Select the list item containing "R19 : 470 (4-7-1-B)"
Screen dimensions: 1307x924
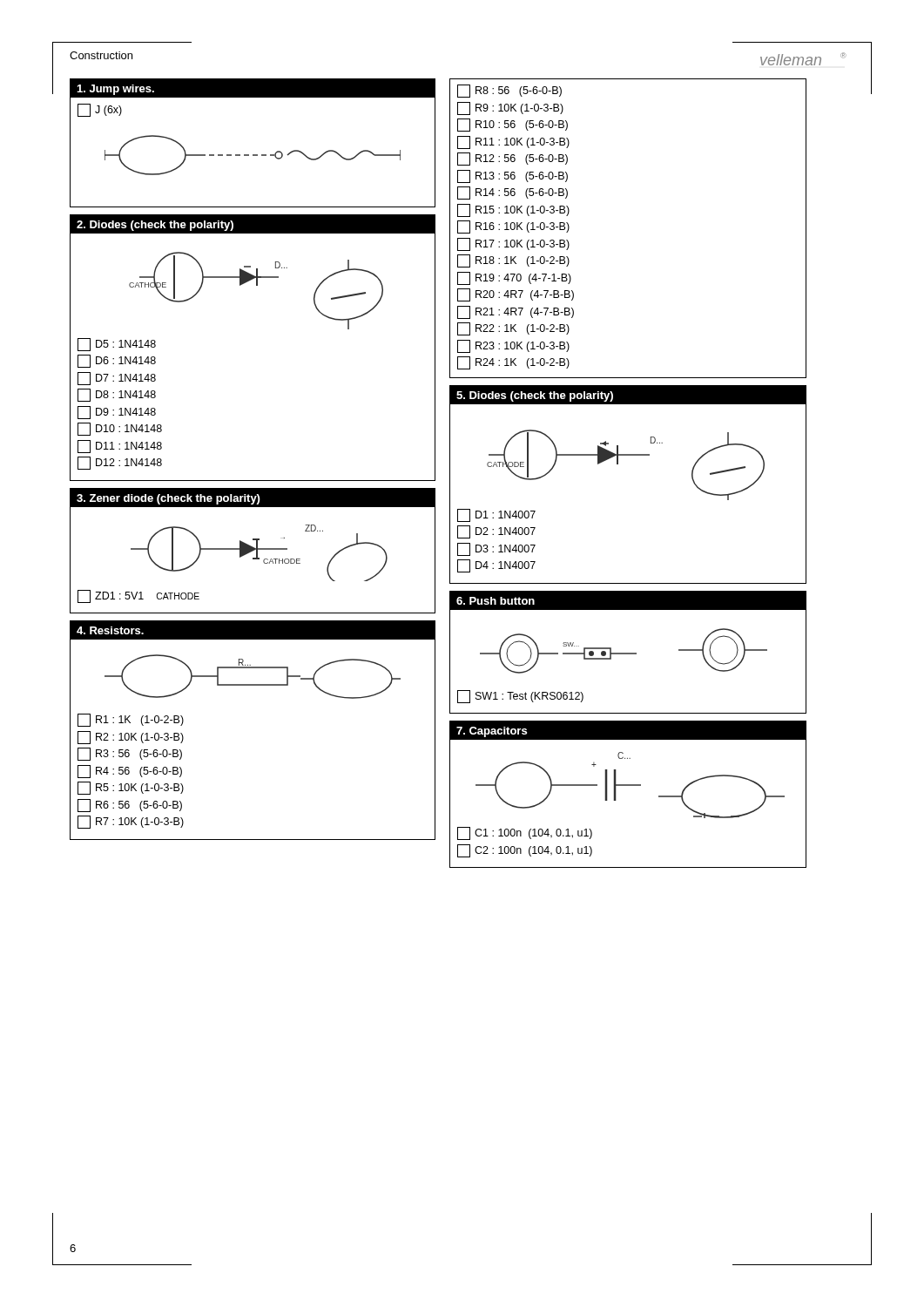pyautogui.click(x=514, y=278)
